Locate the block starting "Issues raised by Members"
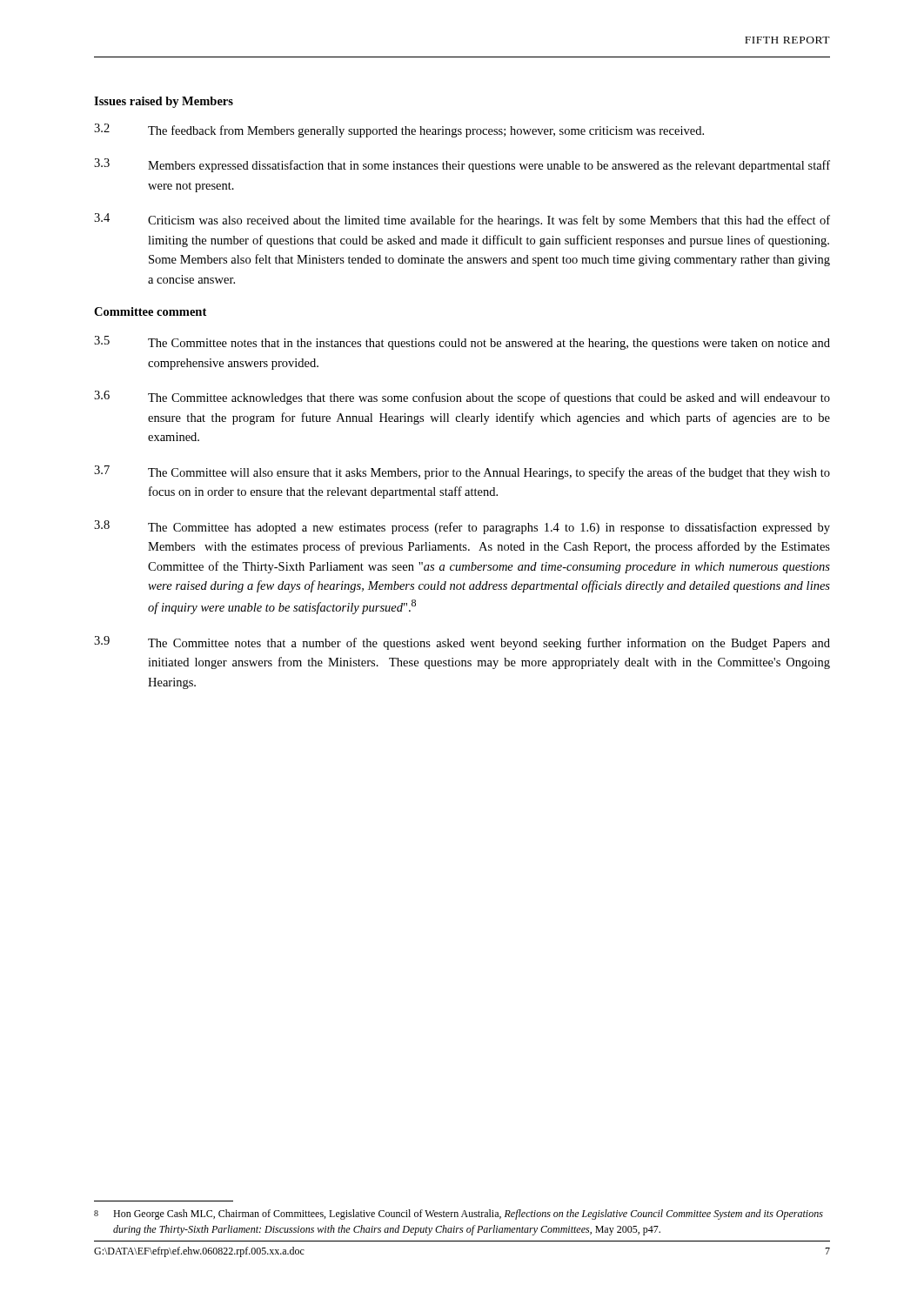 (x=164, y=101)
